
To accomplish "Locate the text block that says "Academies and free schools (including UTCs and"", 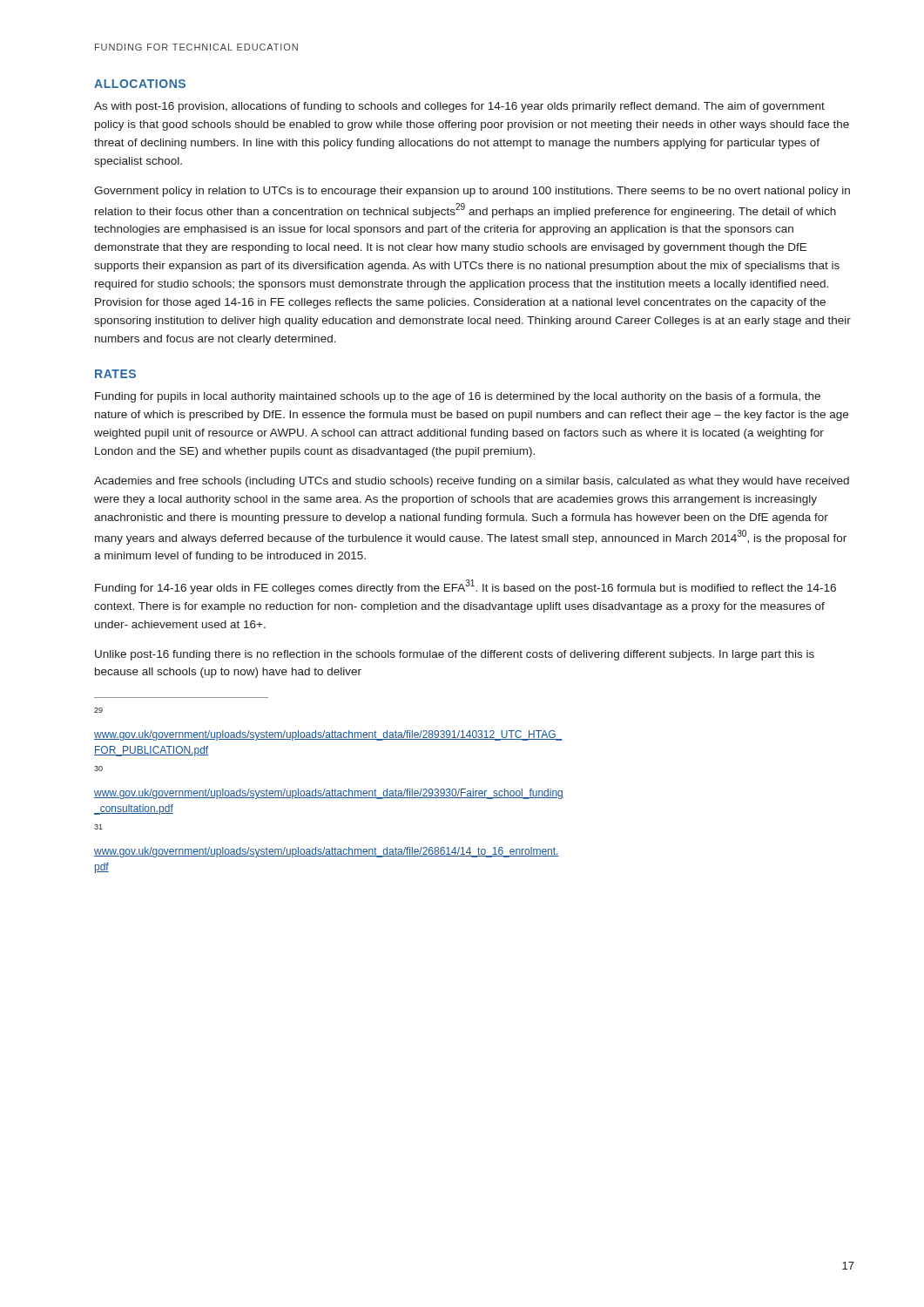I will coord(472,518).
